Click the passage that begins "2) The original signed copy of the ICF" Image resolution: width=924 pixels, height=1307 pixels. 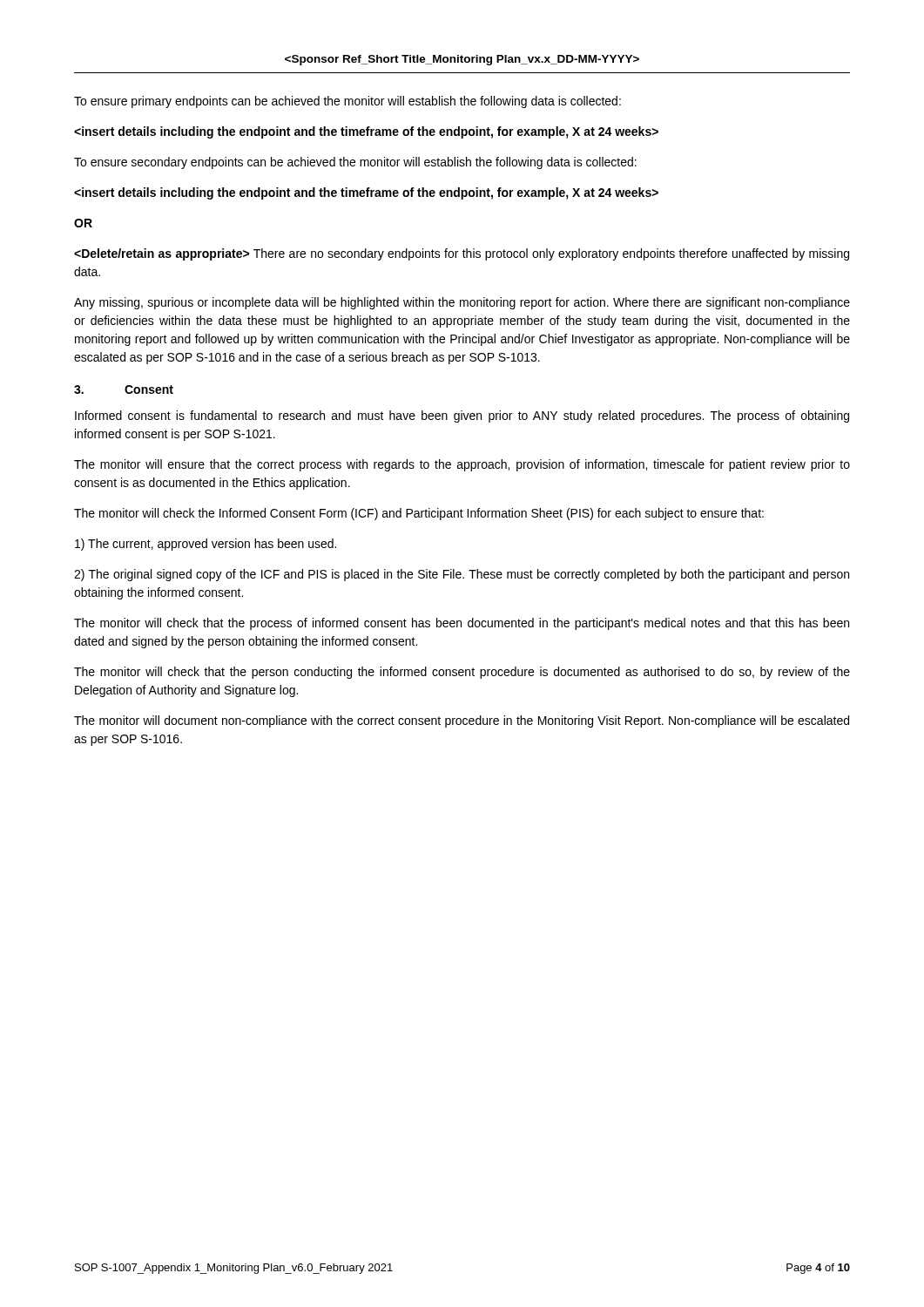point(462,583)
